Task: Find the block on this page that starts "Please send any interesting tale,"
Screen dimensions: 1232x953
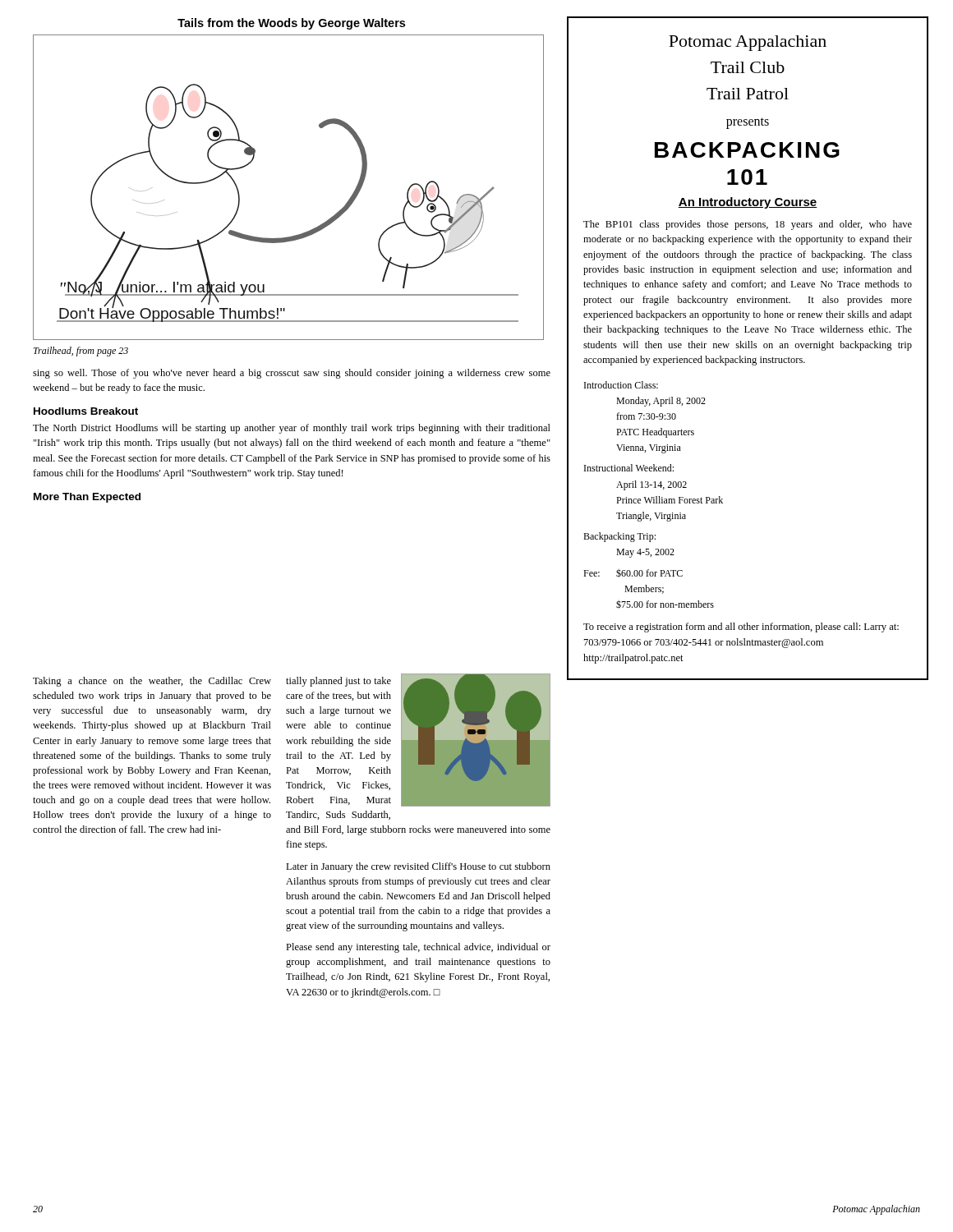Action: pyautogui.click(x=418, y=969)
